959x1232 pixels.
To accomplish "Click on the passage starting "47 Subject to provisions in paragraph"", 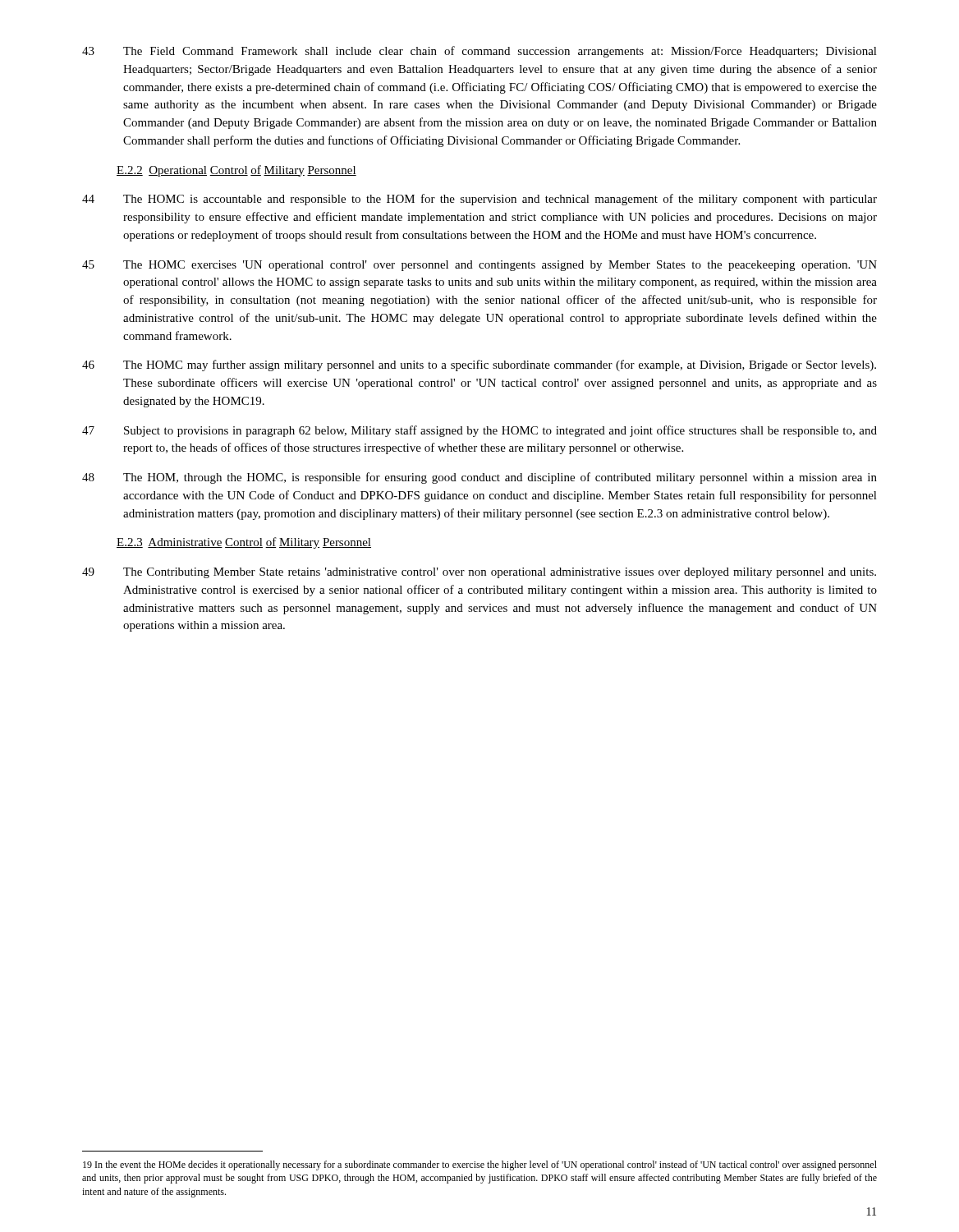I will tap(480, 440).
